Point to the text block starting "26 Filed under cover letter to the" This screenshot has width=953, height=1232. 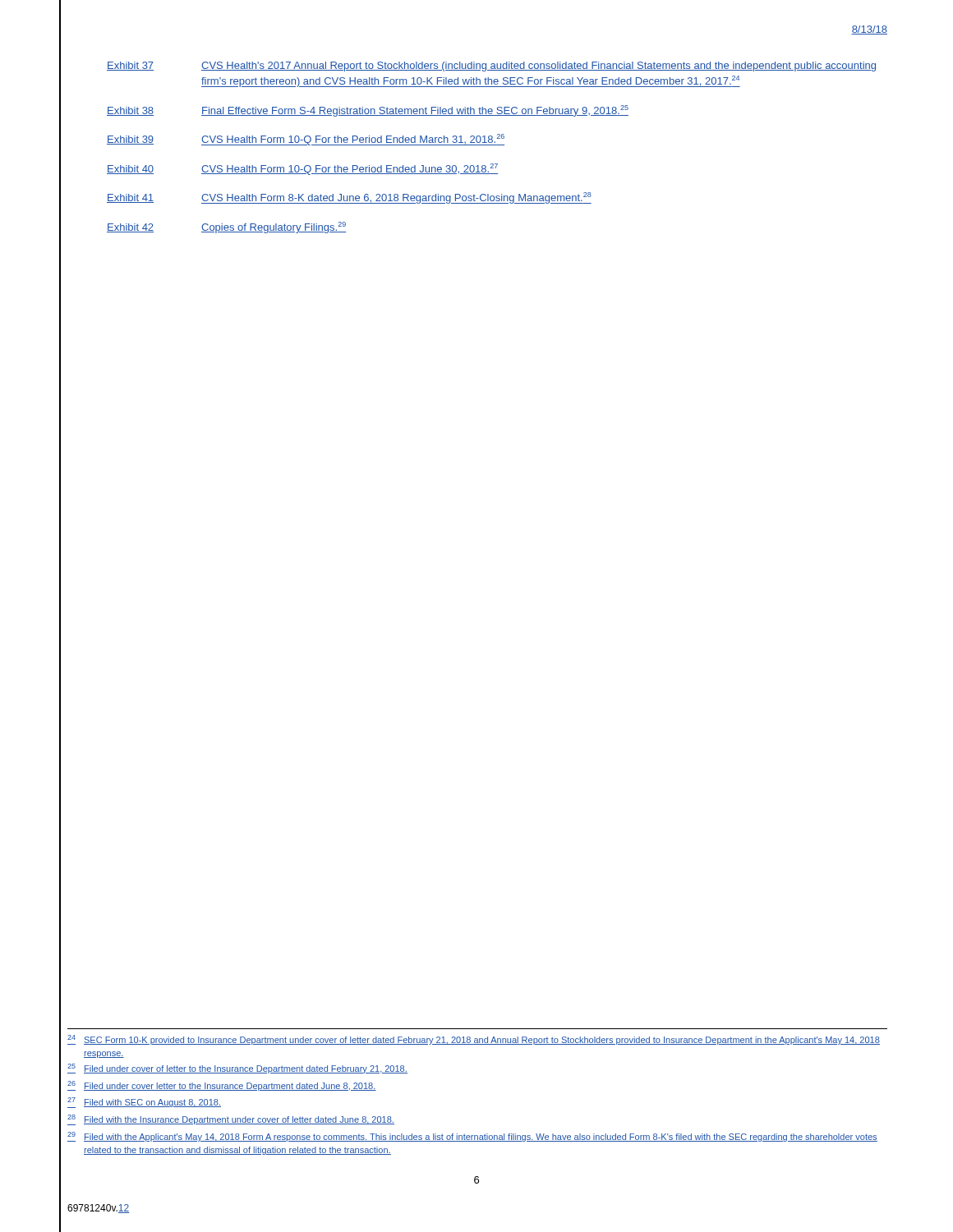(222, 1086)
